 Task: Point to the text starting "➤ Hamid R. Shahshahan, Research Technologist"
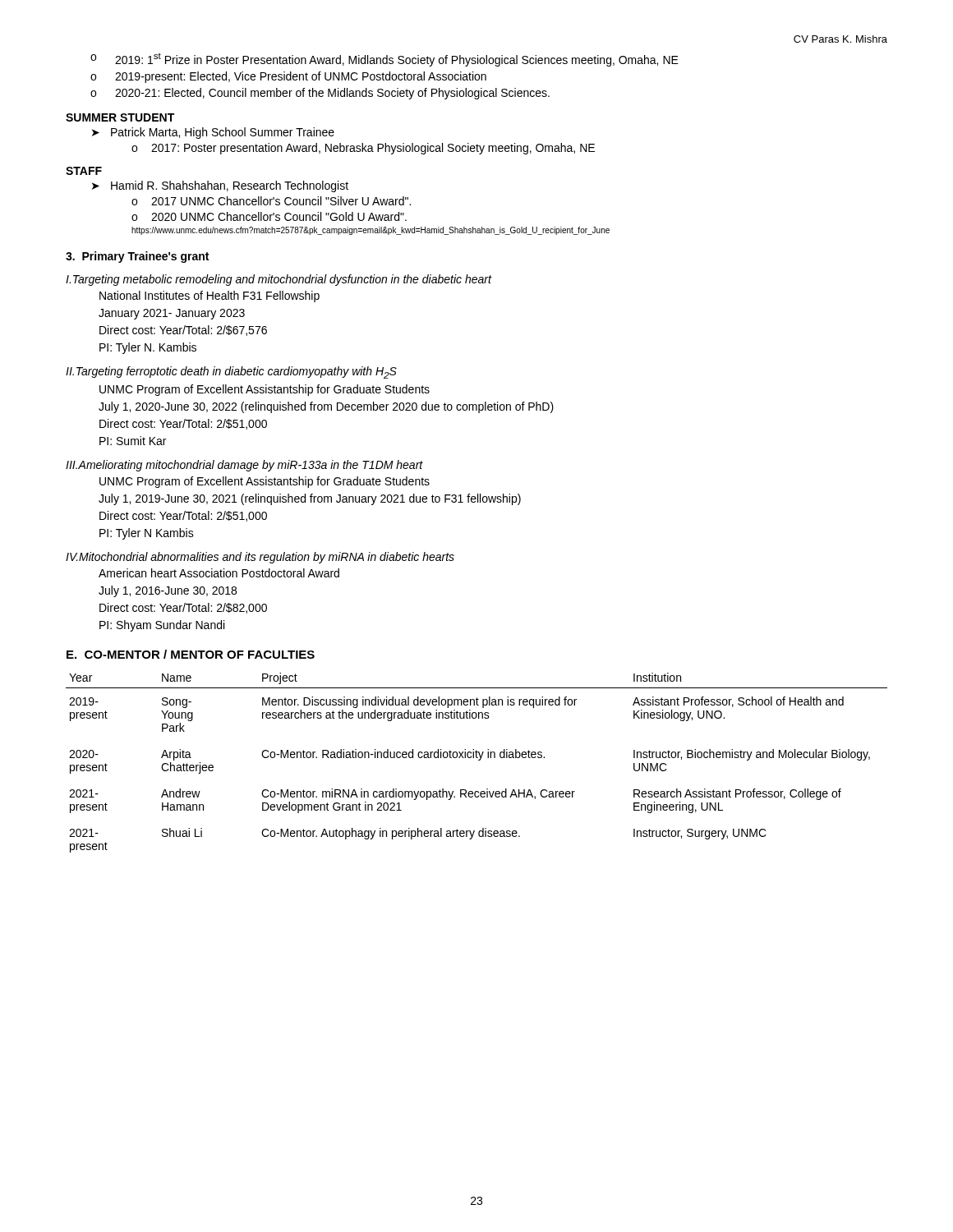click(x=219, y=185)
